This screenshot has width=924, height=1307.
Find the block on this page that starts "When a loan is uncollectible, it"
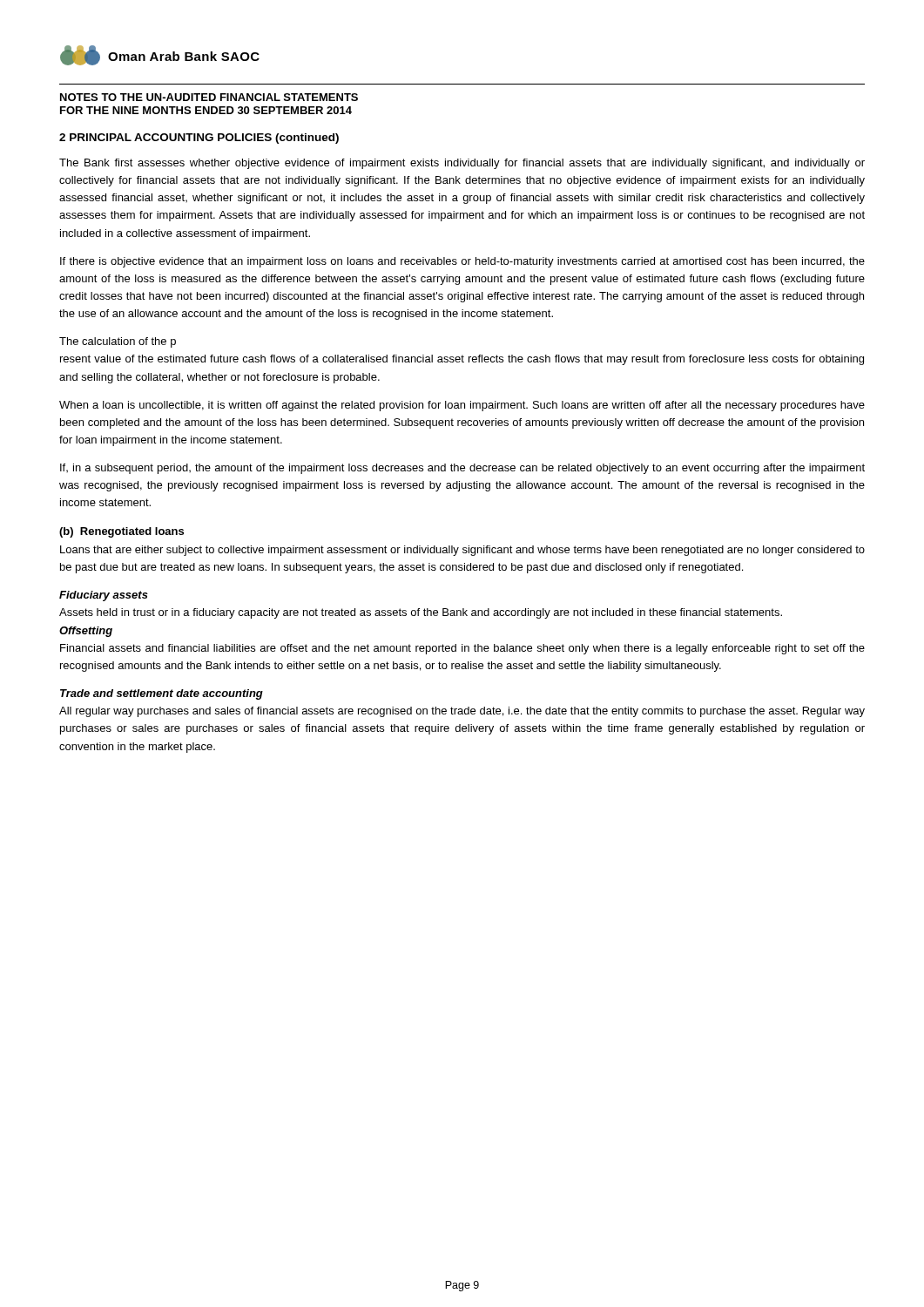click(x=462, y=422)
